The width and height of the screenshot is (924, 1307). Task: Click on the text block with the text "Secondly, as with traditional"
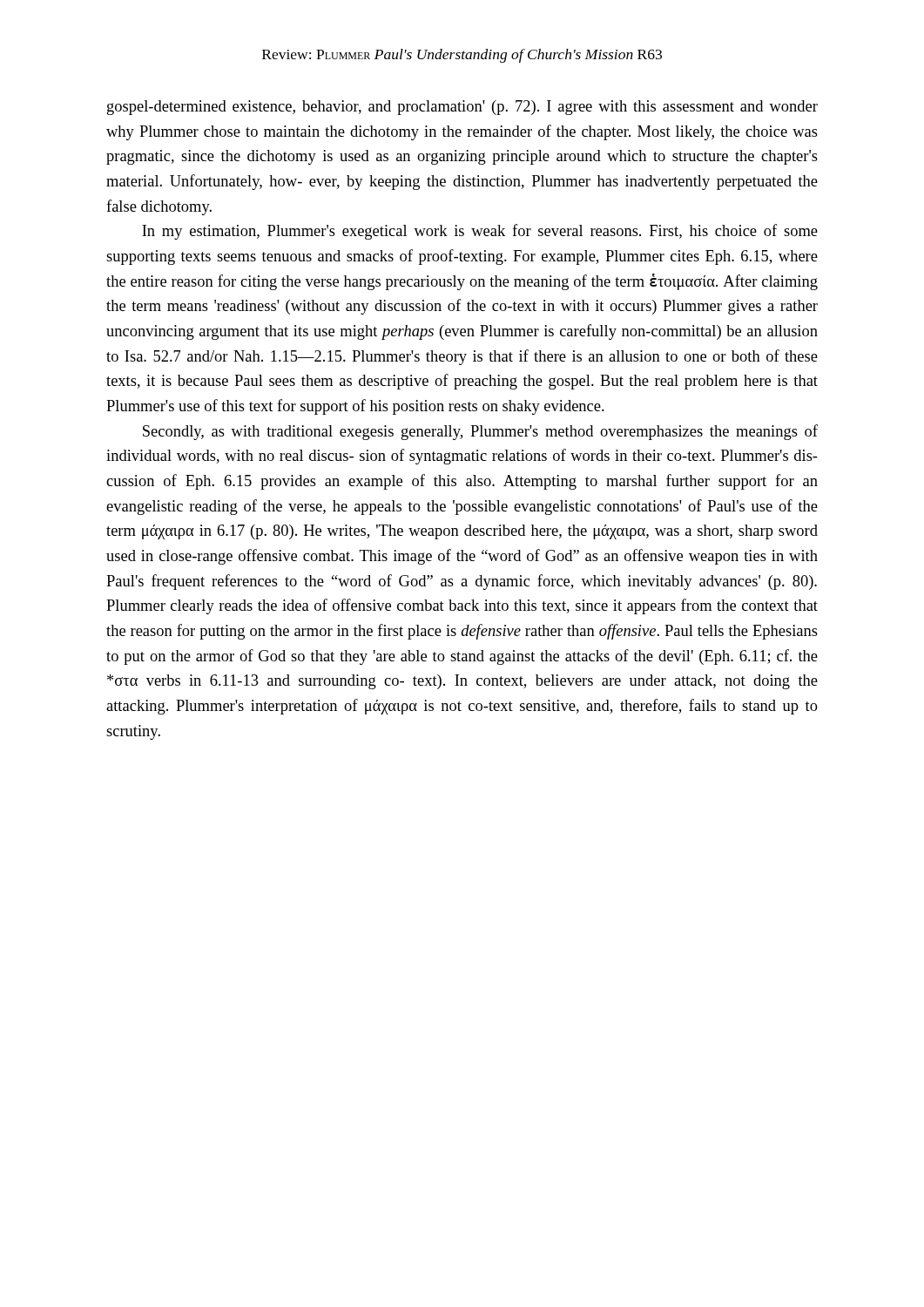pyautogui.click(x=462, y=581)
